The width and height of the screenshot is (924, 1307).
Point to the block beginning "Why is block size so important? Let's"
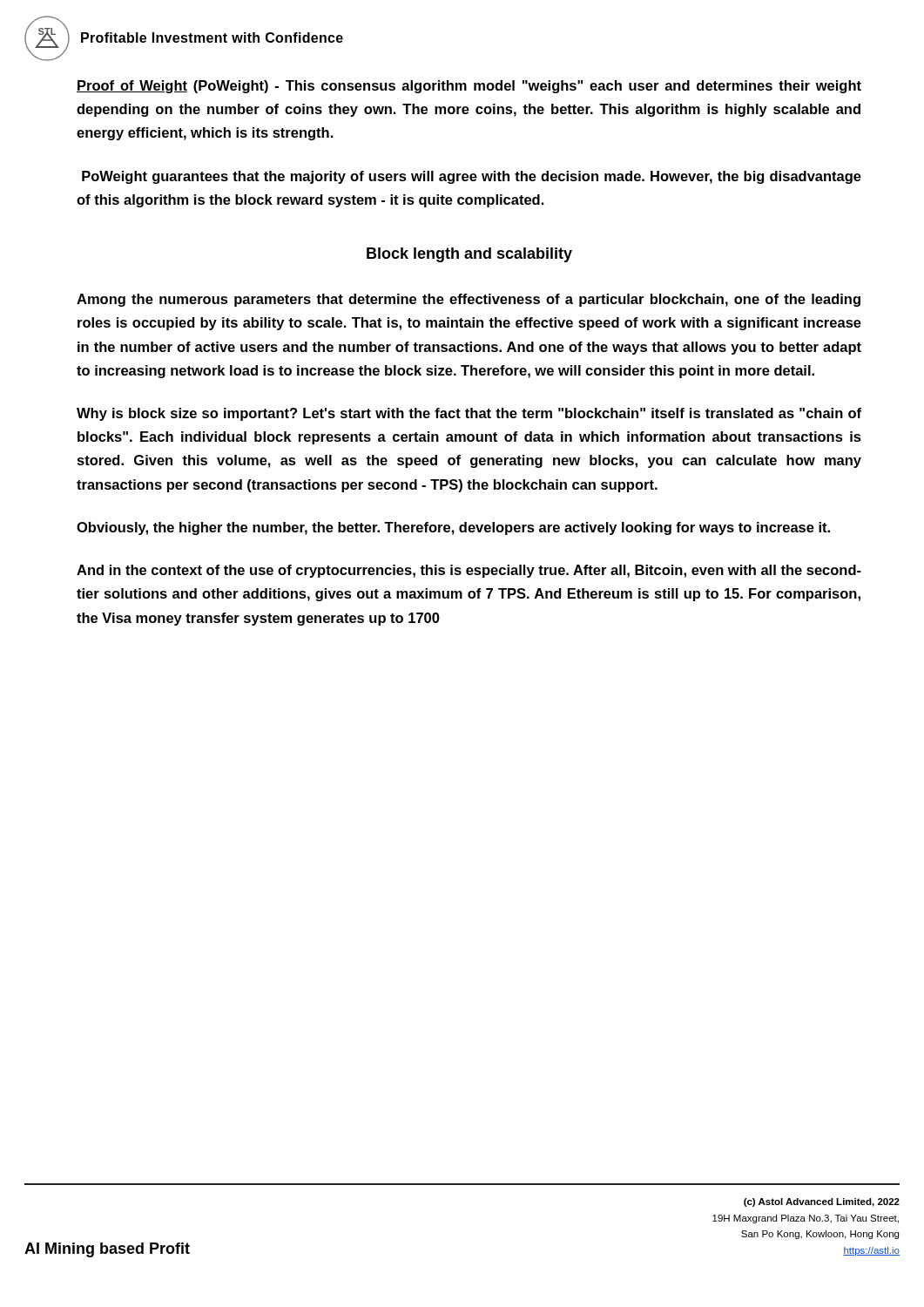click(x=469, y=449)
